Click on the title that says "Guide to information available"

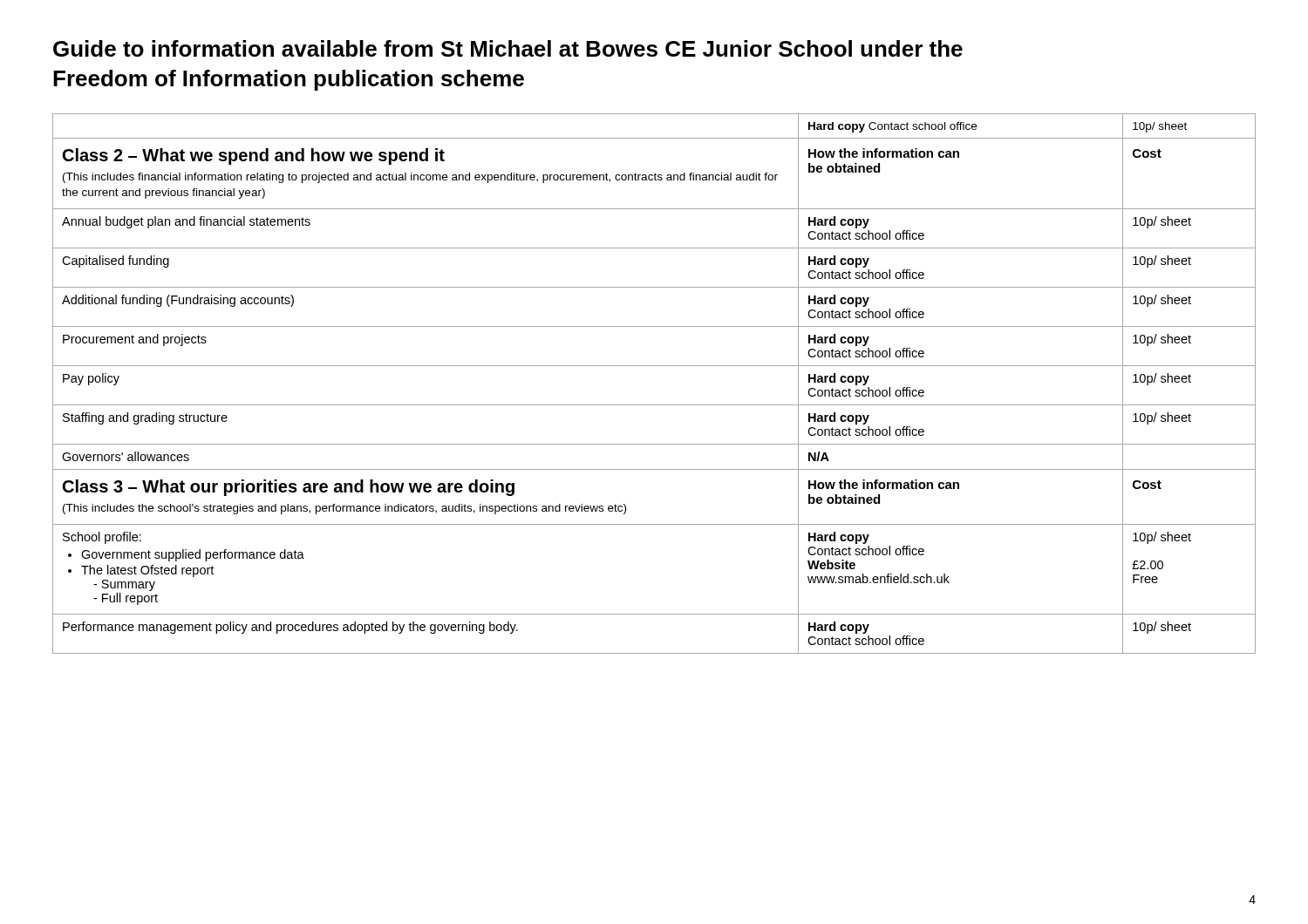point(654,64)
